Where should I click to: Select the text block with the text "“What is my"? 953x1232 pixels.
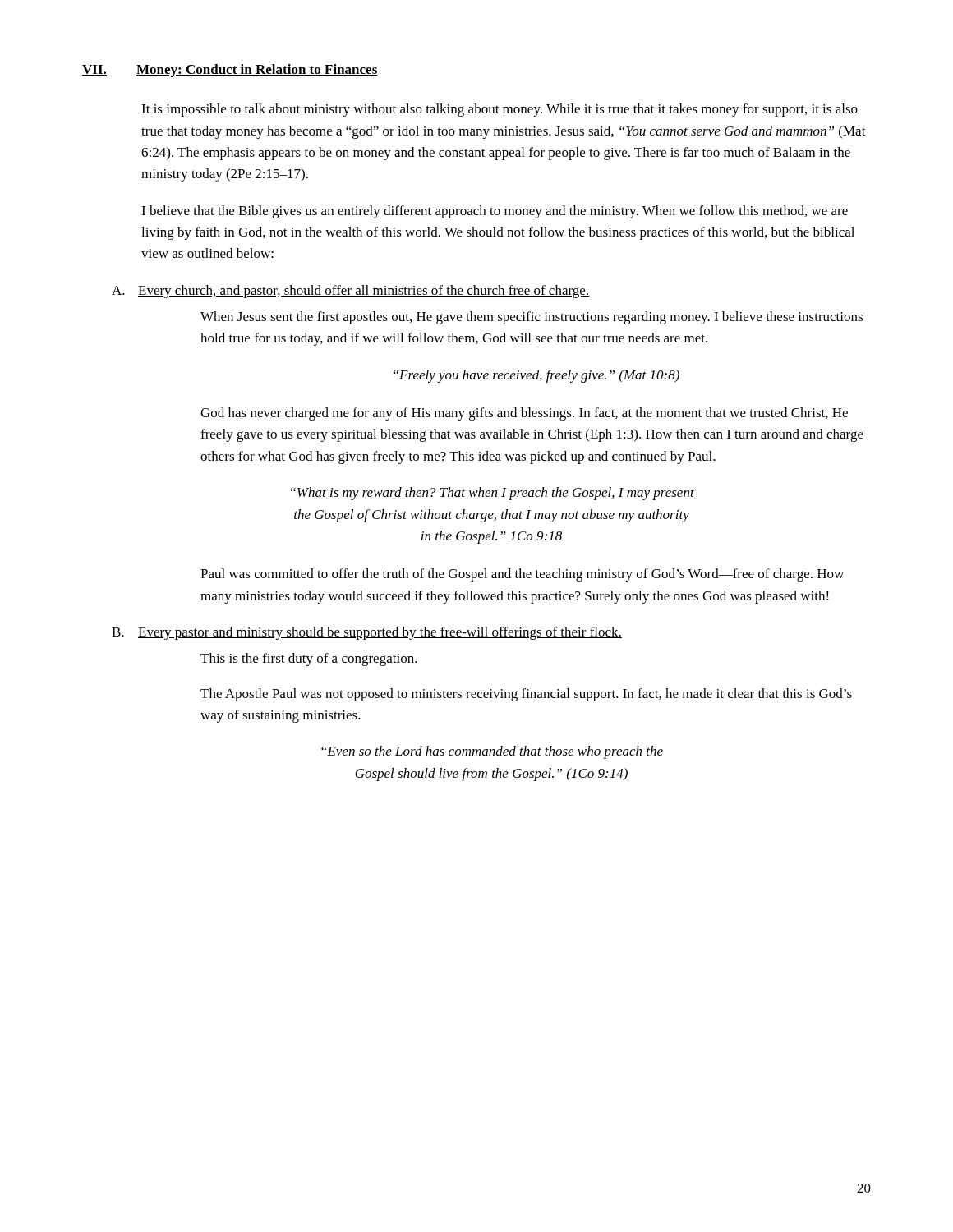click(491, 514)
